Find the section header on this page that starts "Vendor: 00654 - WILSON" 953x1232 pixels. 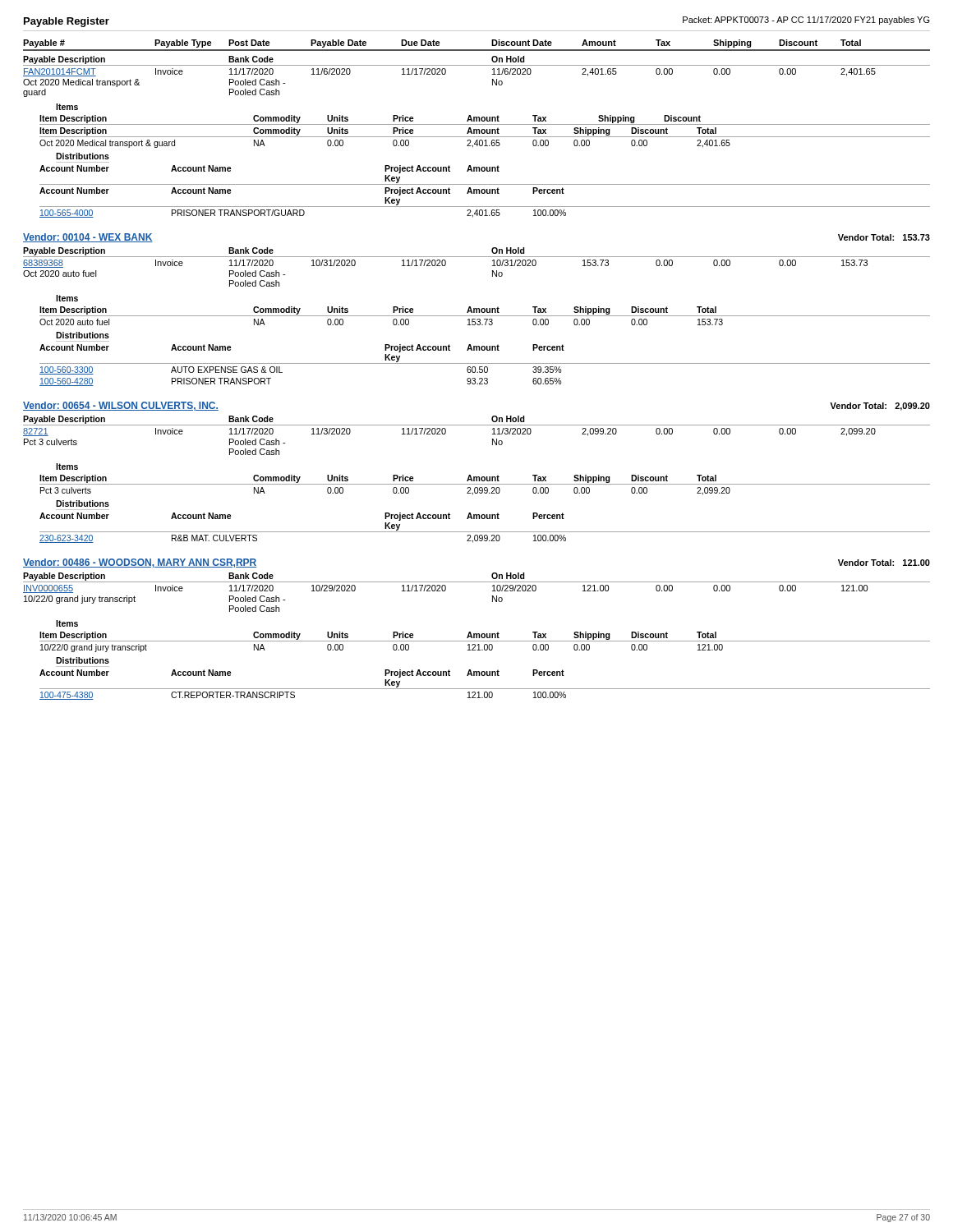click(x=109, y=406)
